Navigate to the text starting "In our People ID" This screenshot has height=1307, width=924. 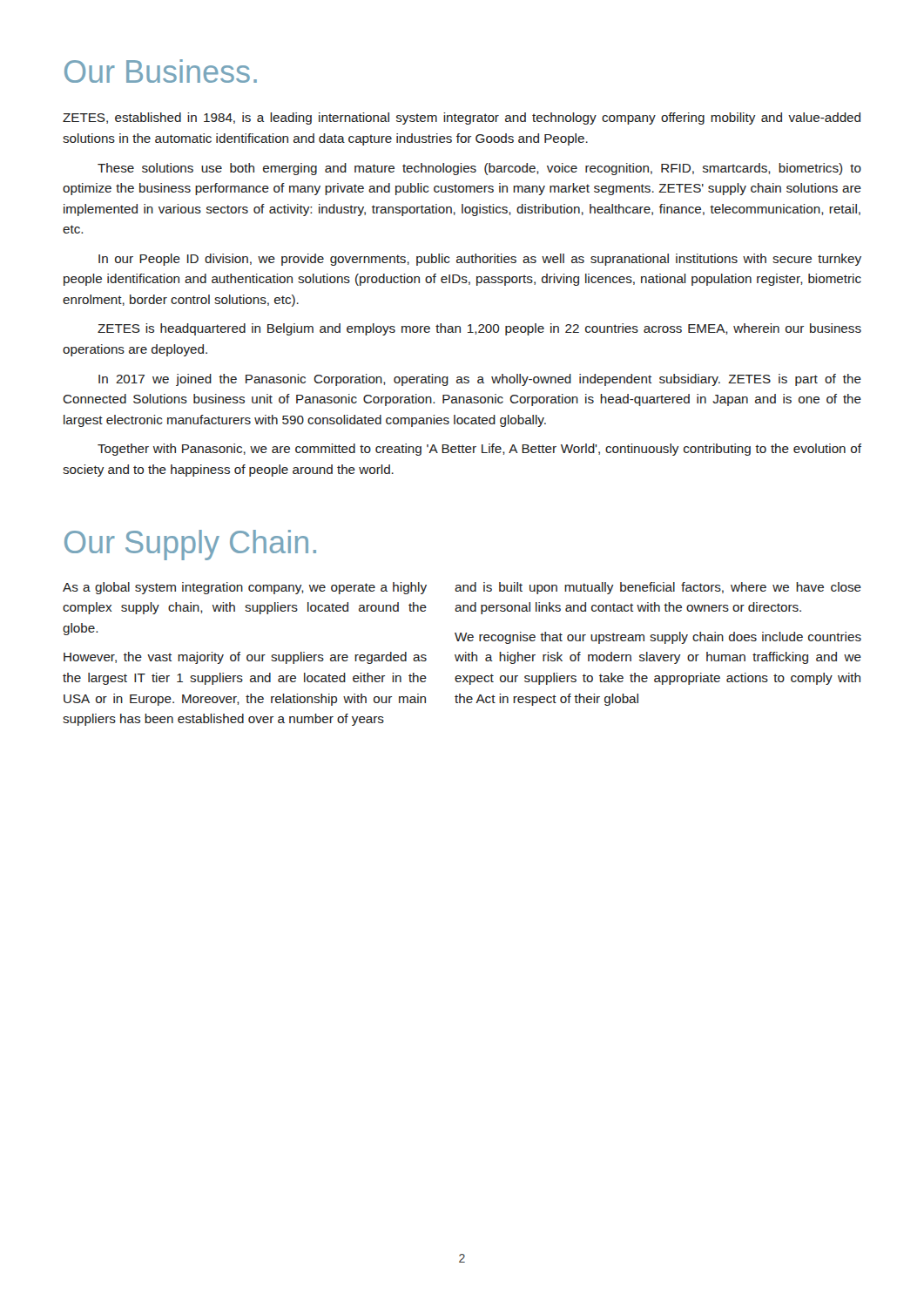pos(462,279)
